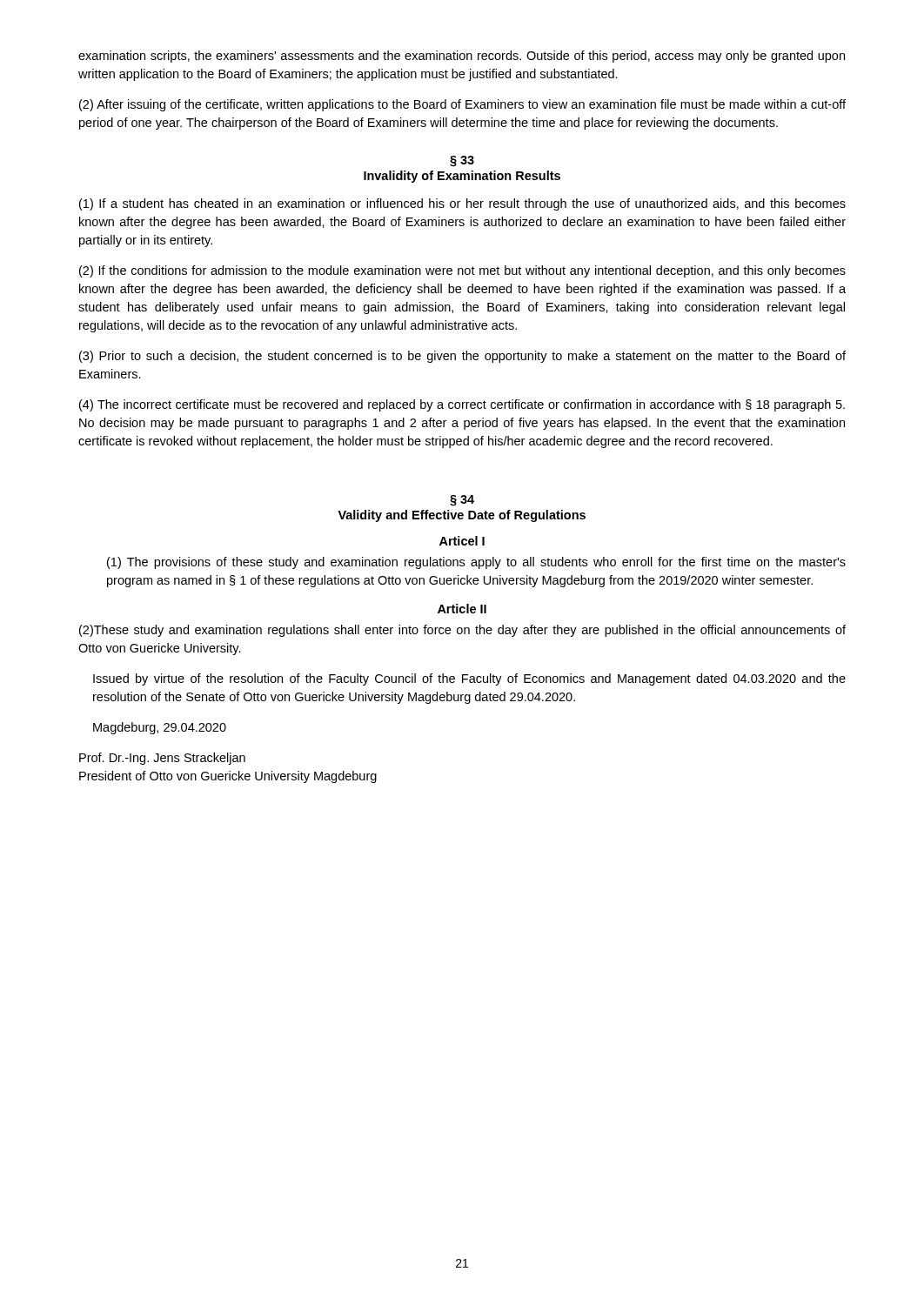924x1305 pixels.
Task: Find the text block starting "Prof. Dr.‑Ing. Jens Strackeljan President of Otto"
Action: [x=228, y=767]
